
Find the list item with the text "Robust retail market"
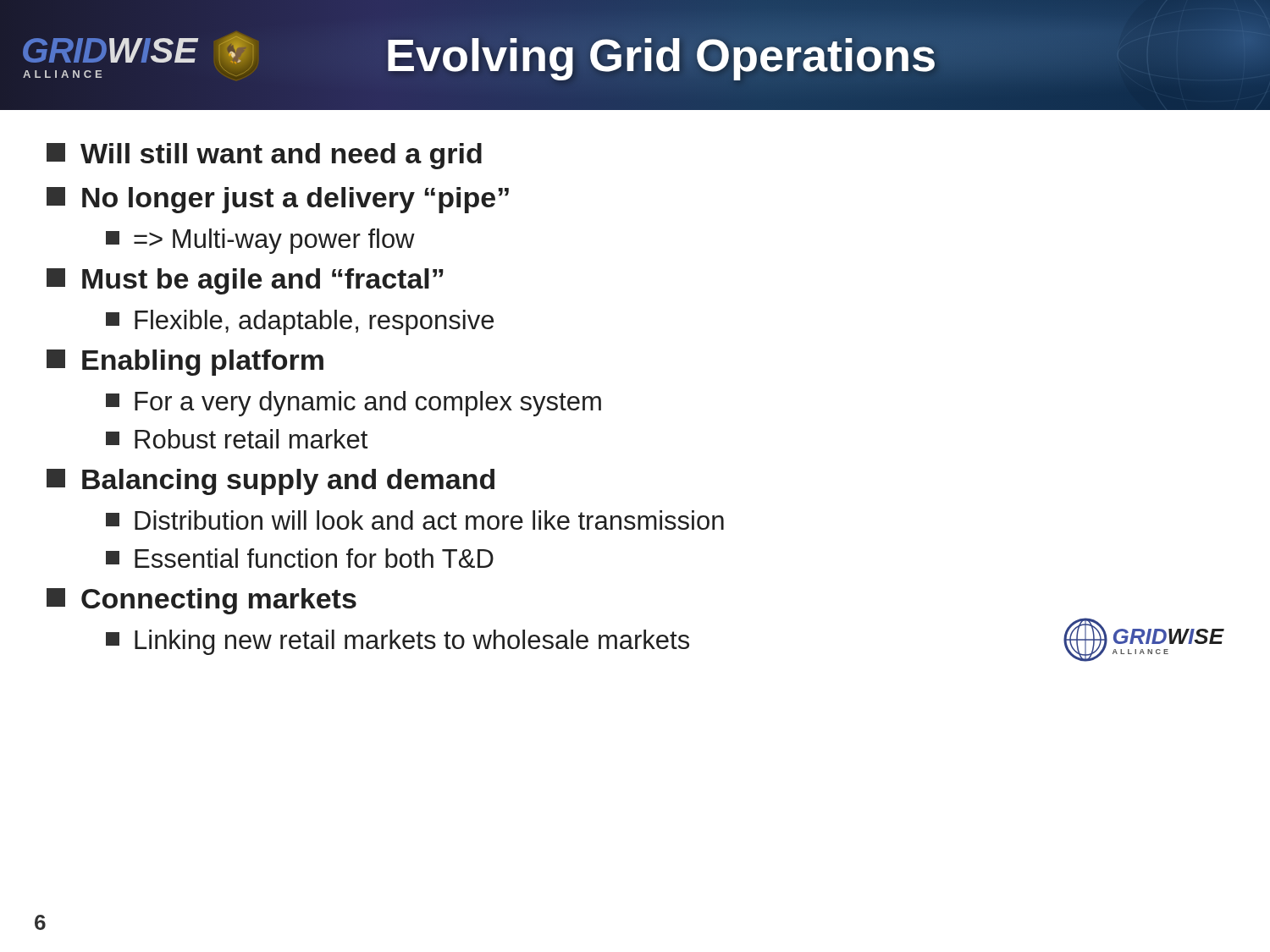pos(237,440)
